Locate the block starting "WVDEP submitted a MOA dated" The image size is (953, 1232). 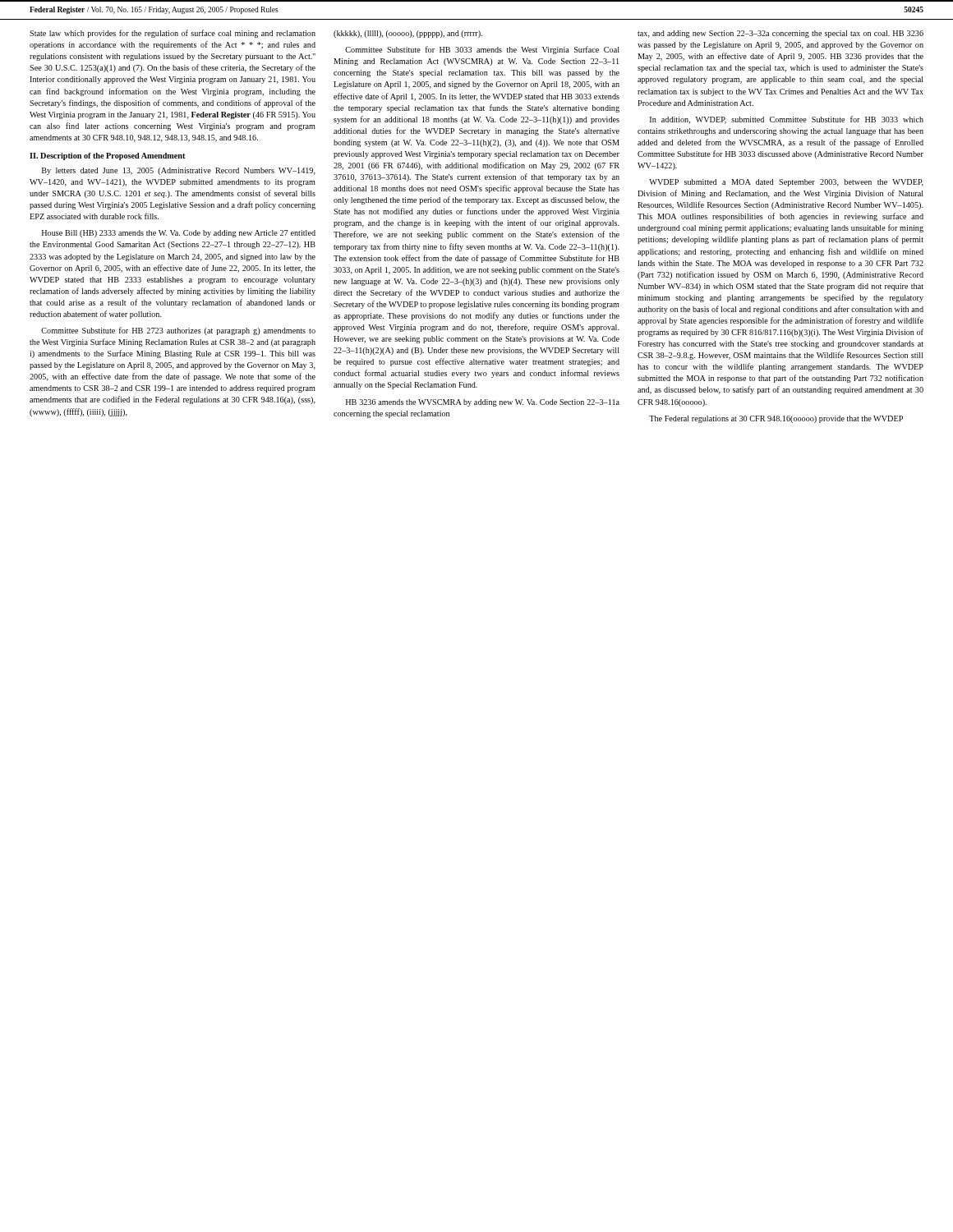[x=781, y=292]
